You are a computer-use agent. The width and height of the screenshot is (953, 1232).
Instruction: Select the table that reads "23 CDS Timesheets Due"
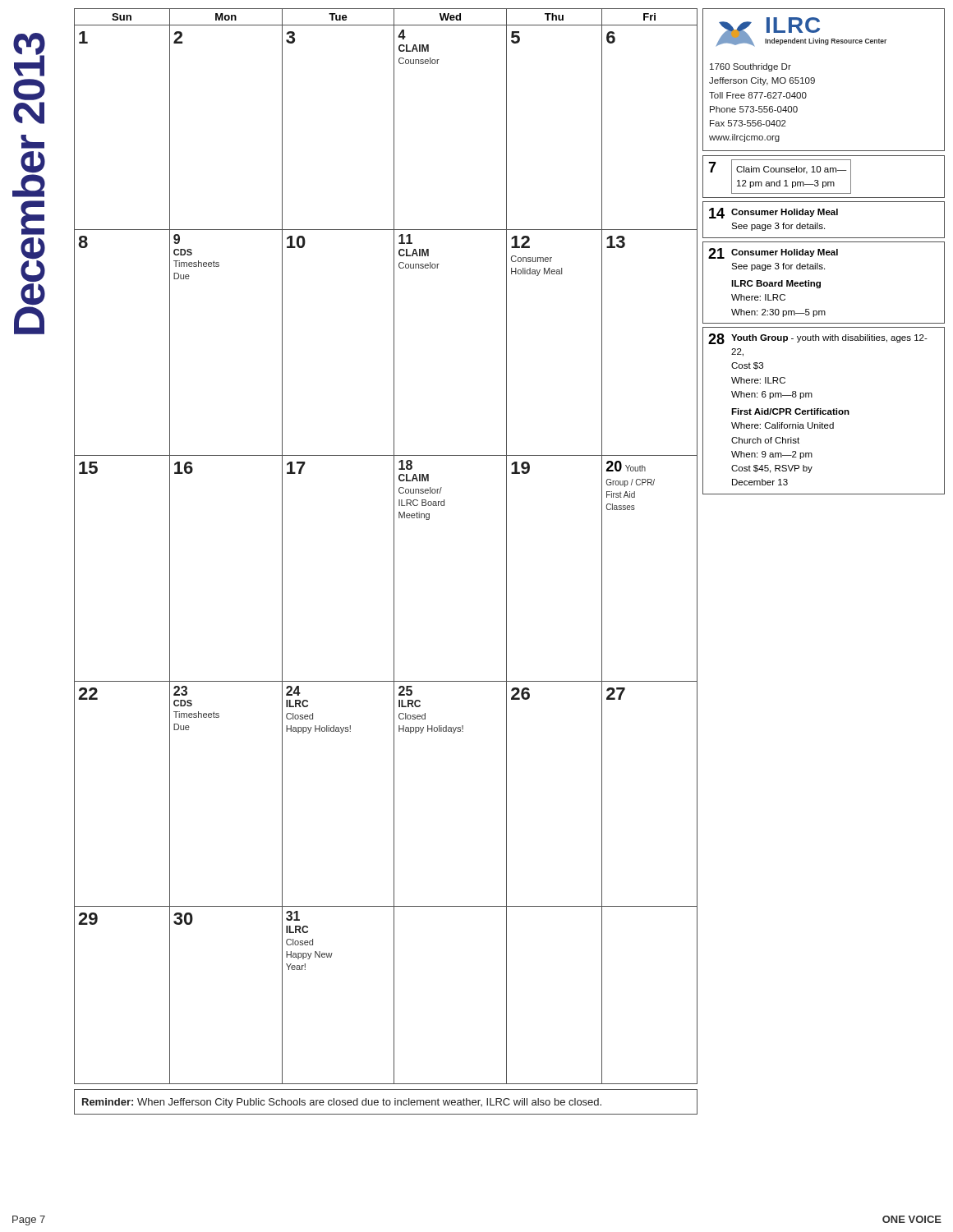tap(386, 606)
